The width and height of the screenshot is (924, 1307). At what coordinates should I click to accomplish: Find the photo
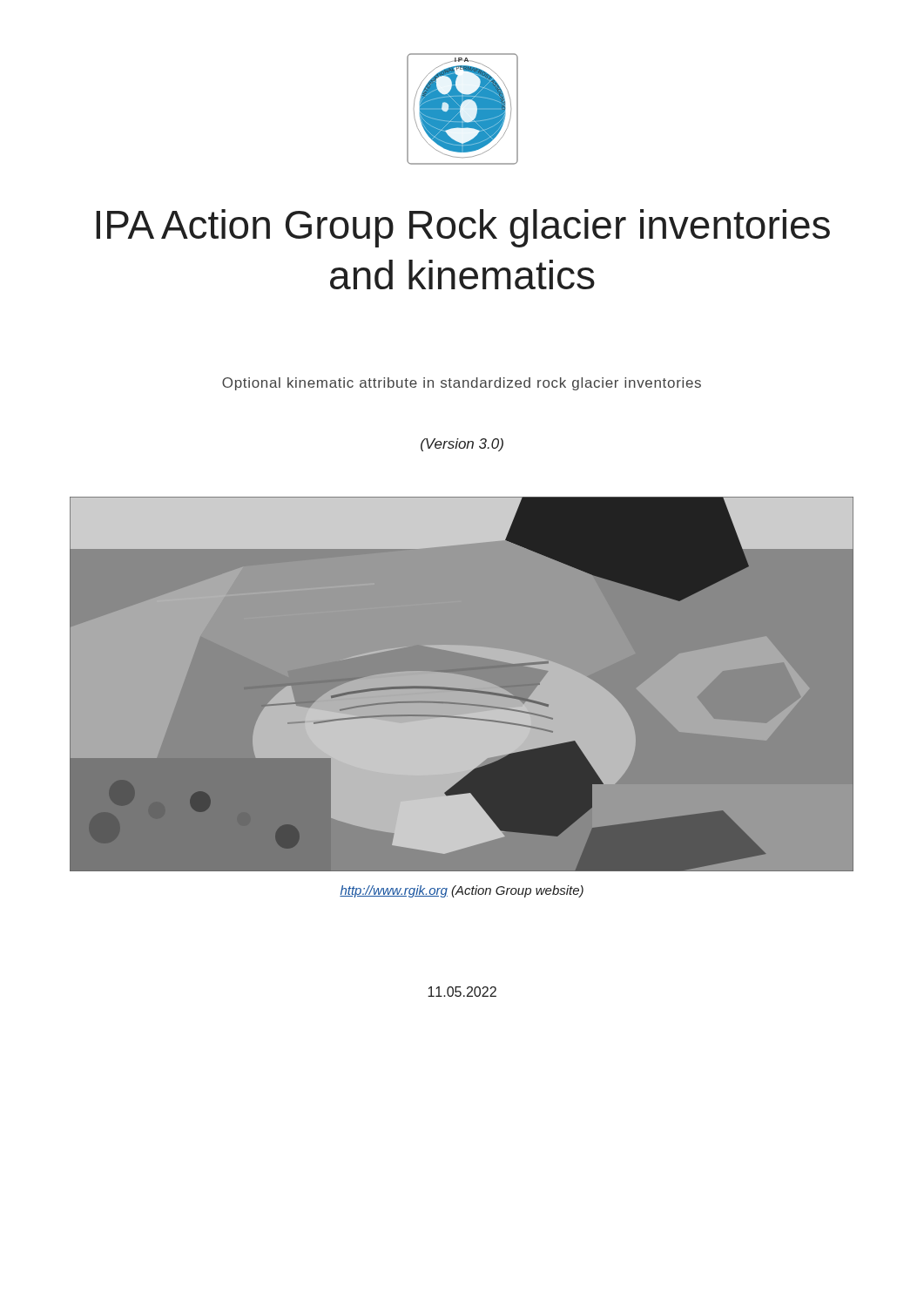tap(462, 684)
